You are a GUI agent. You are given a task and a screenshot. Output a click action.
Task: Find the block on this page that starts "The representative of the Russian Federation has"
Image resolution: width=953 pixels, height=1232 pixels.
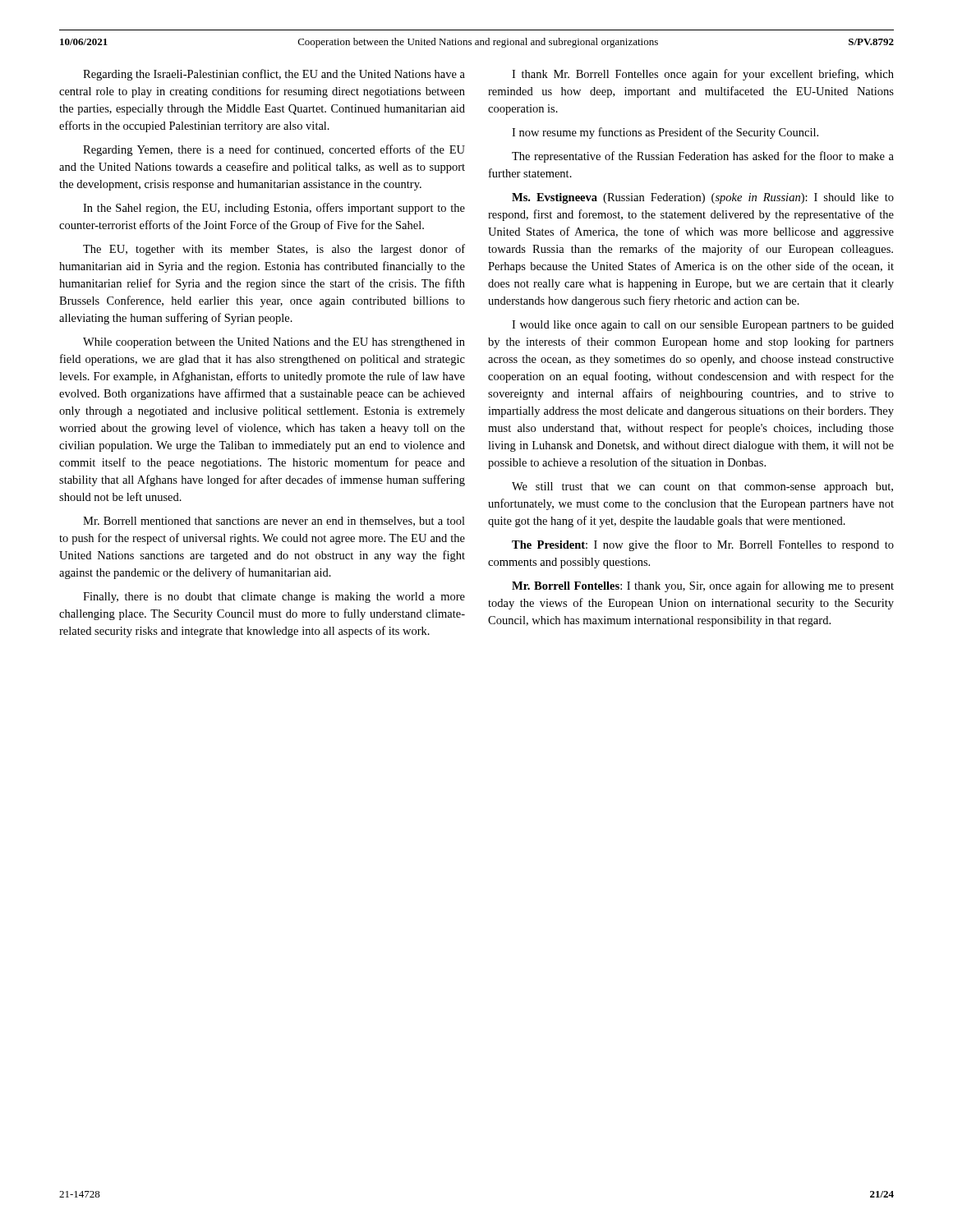[691, 165]
